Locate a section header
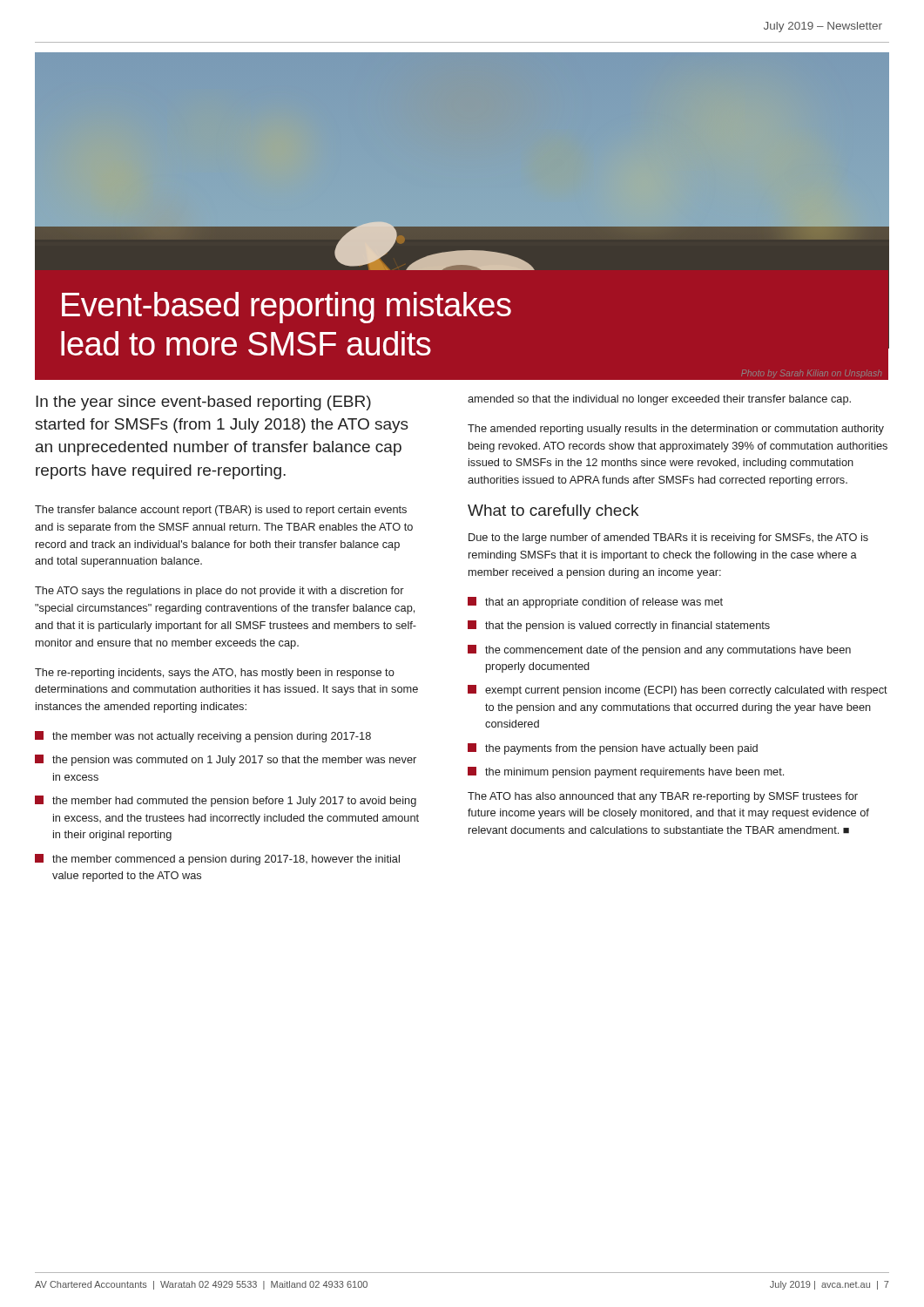The image size is (924, 1307). click(x=553, y=510)
